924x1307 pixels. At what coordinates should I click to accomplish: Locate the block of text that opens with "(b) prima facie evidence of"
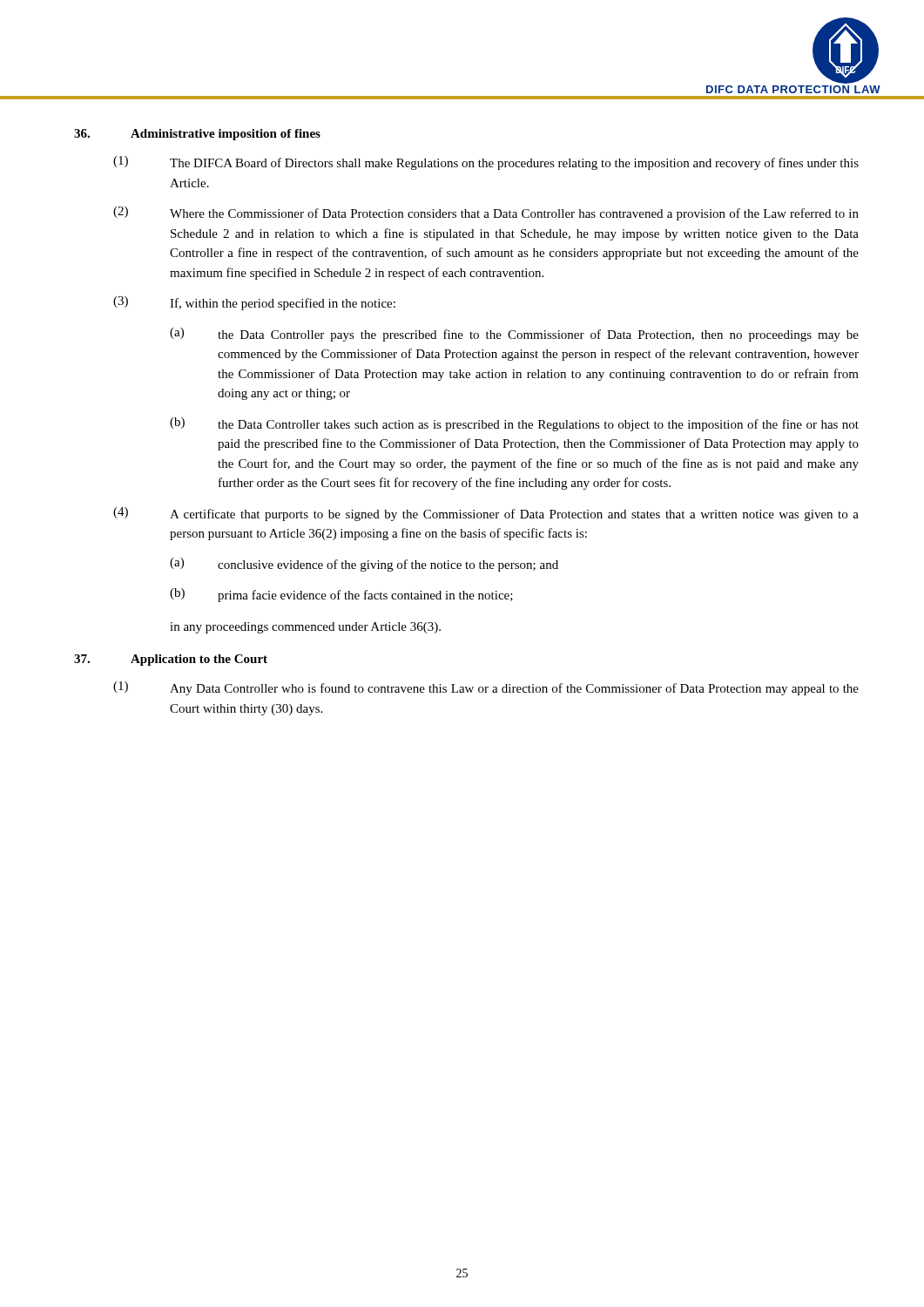(514, 595)
